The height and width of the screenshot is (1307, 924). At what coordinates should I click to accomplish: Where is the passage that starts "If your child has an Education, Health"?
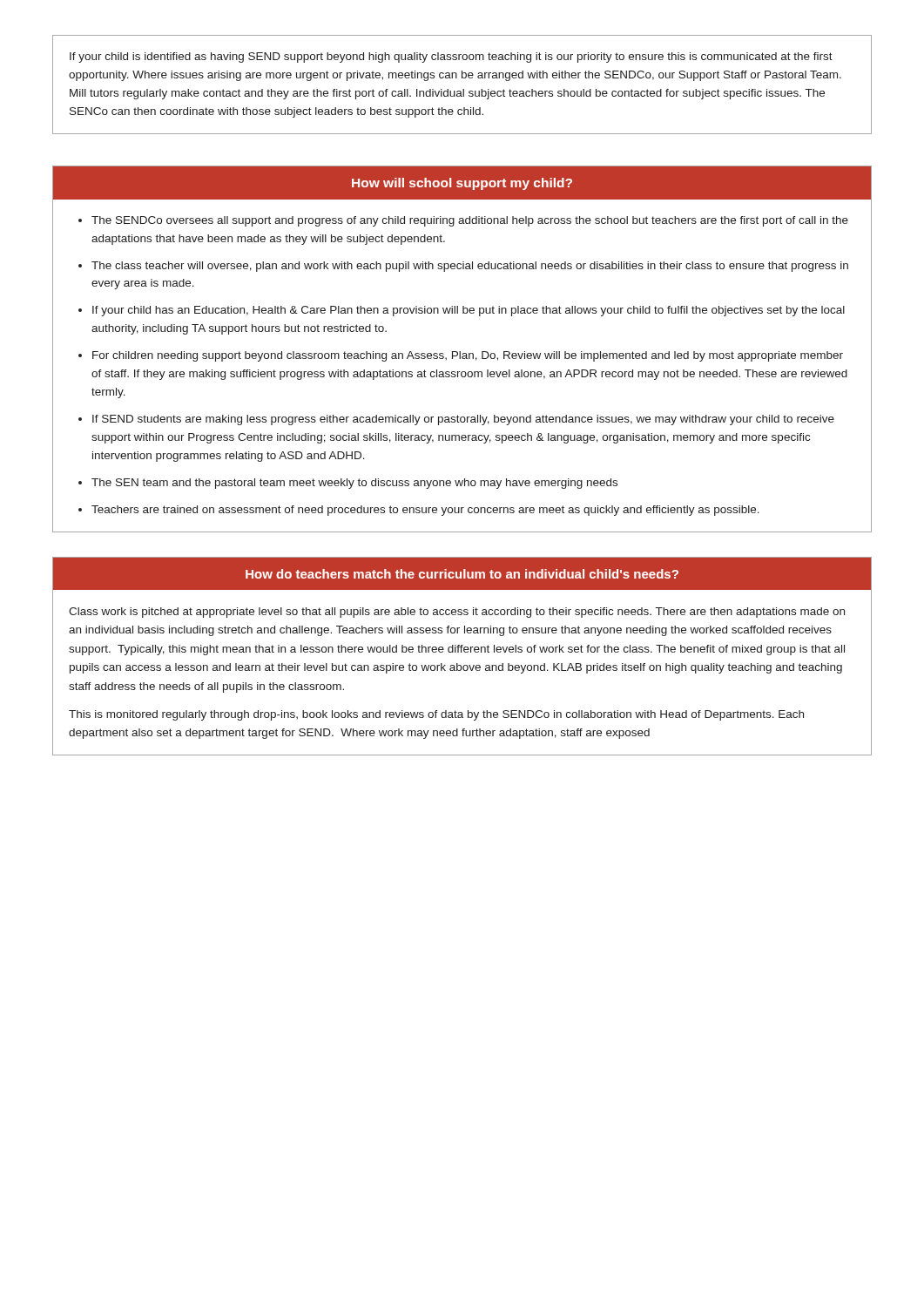point(468,319)
